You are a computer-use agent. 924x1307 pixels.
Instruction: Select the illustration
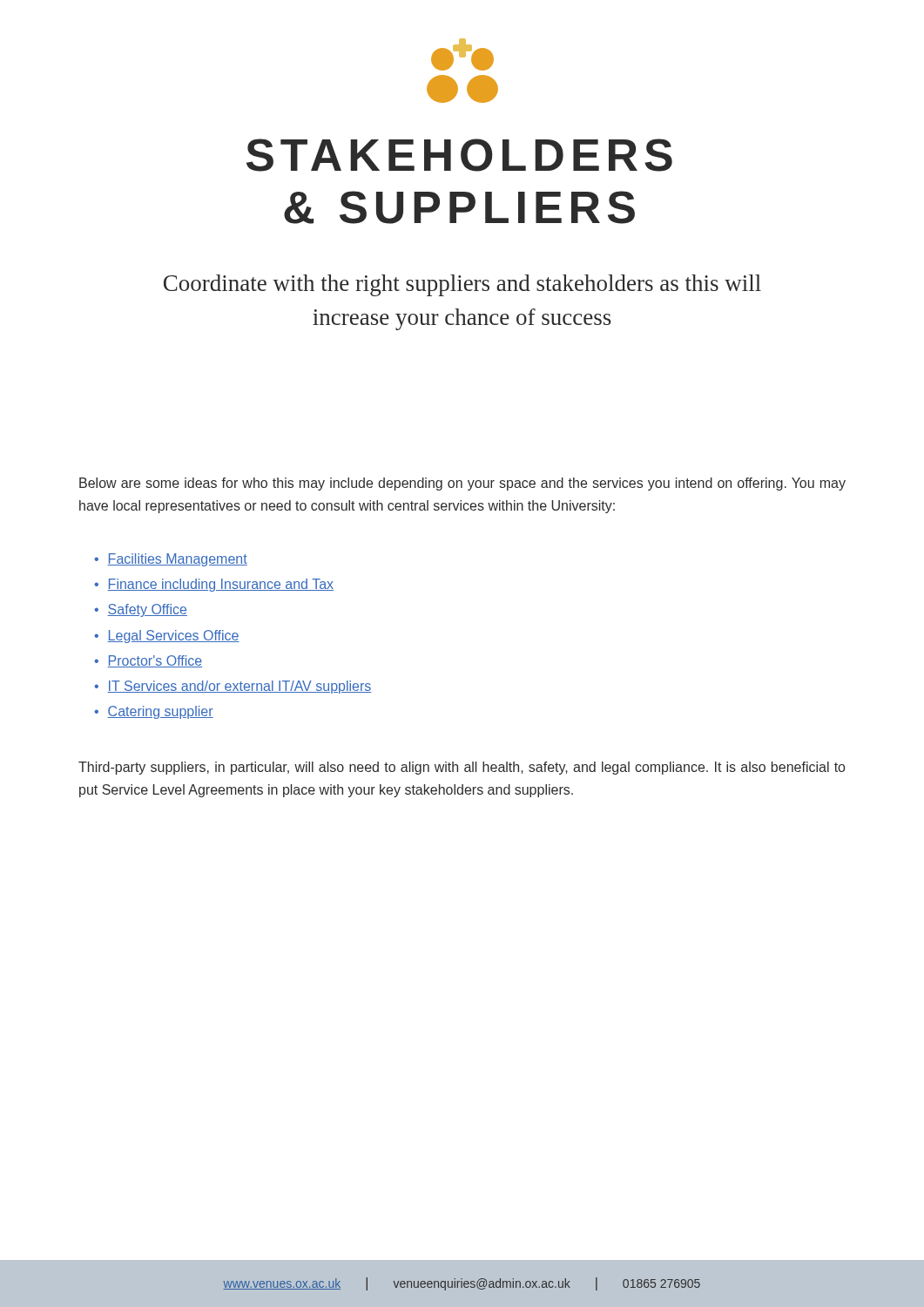(462, 74)
